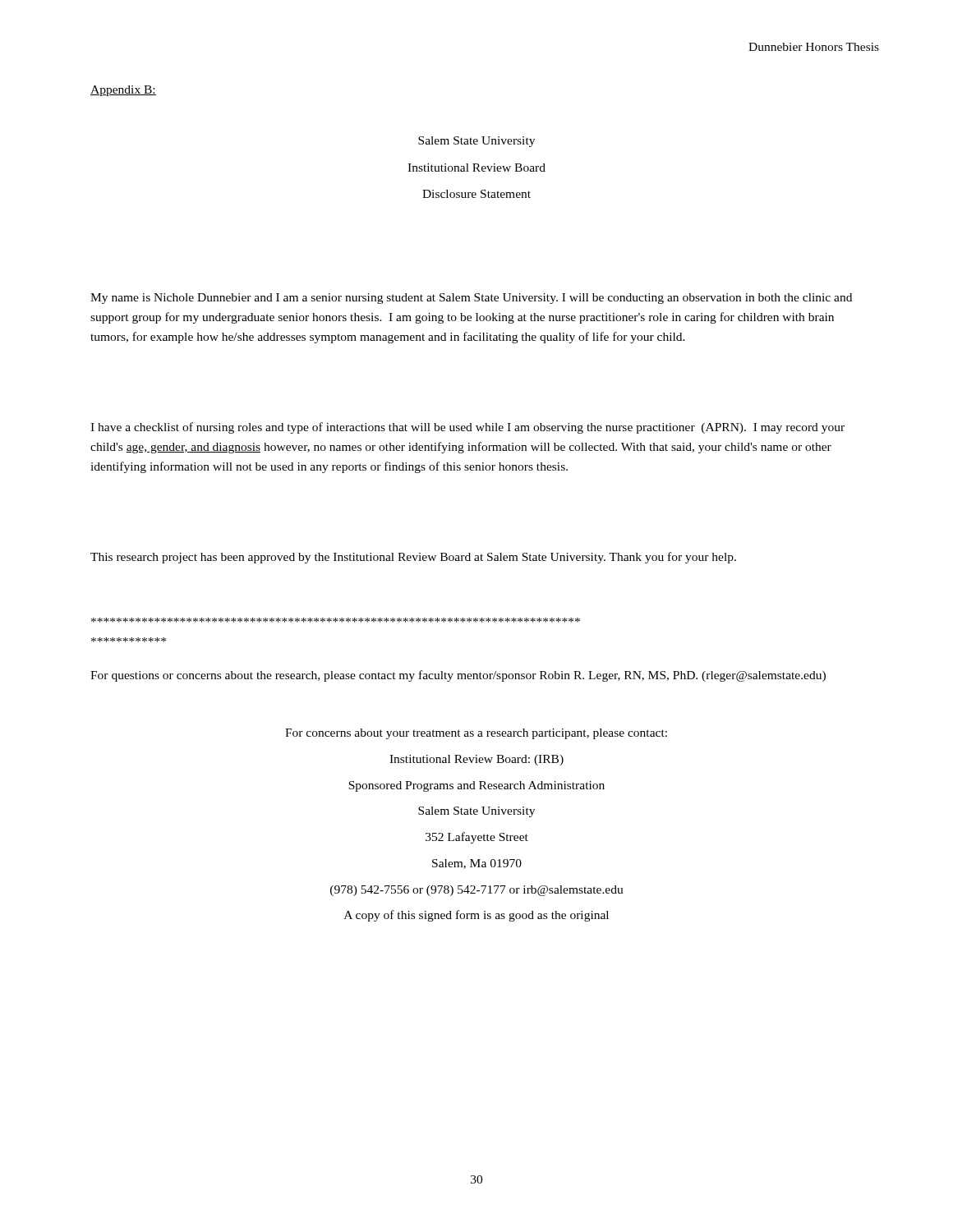Select the block starting "My name is Nichole Dunnebier and"
This screenshot has height=1232, width=953.
(x=471, y=317)
